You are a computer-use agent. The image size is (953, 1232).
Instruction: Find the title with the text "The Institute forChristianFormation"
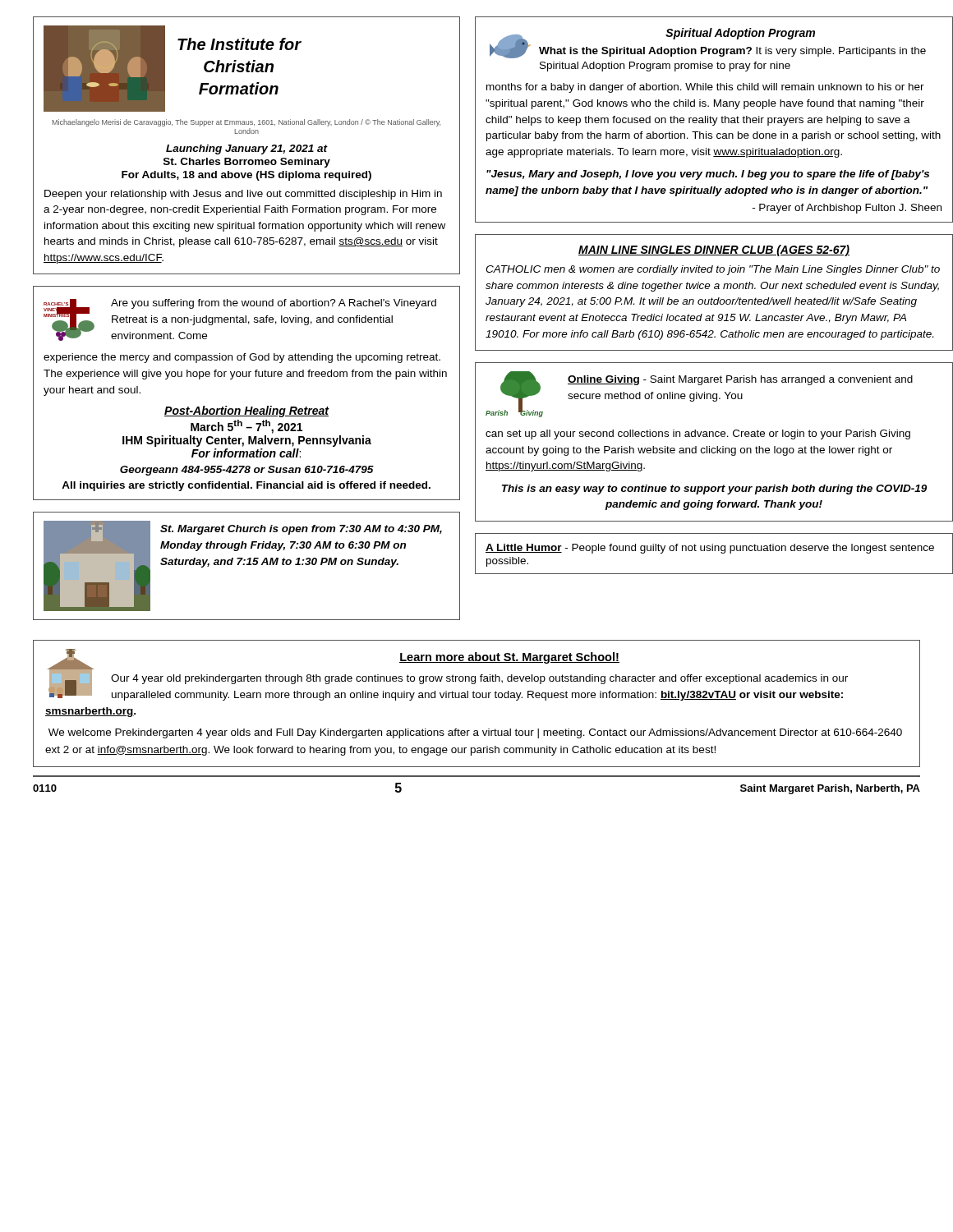[239, 67]
